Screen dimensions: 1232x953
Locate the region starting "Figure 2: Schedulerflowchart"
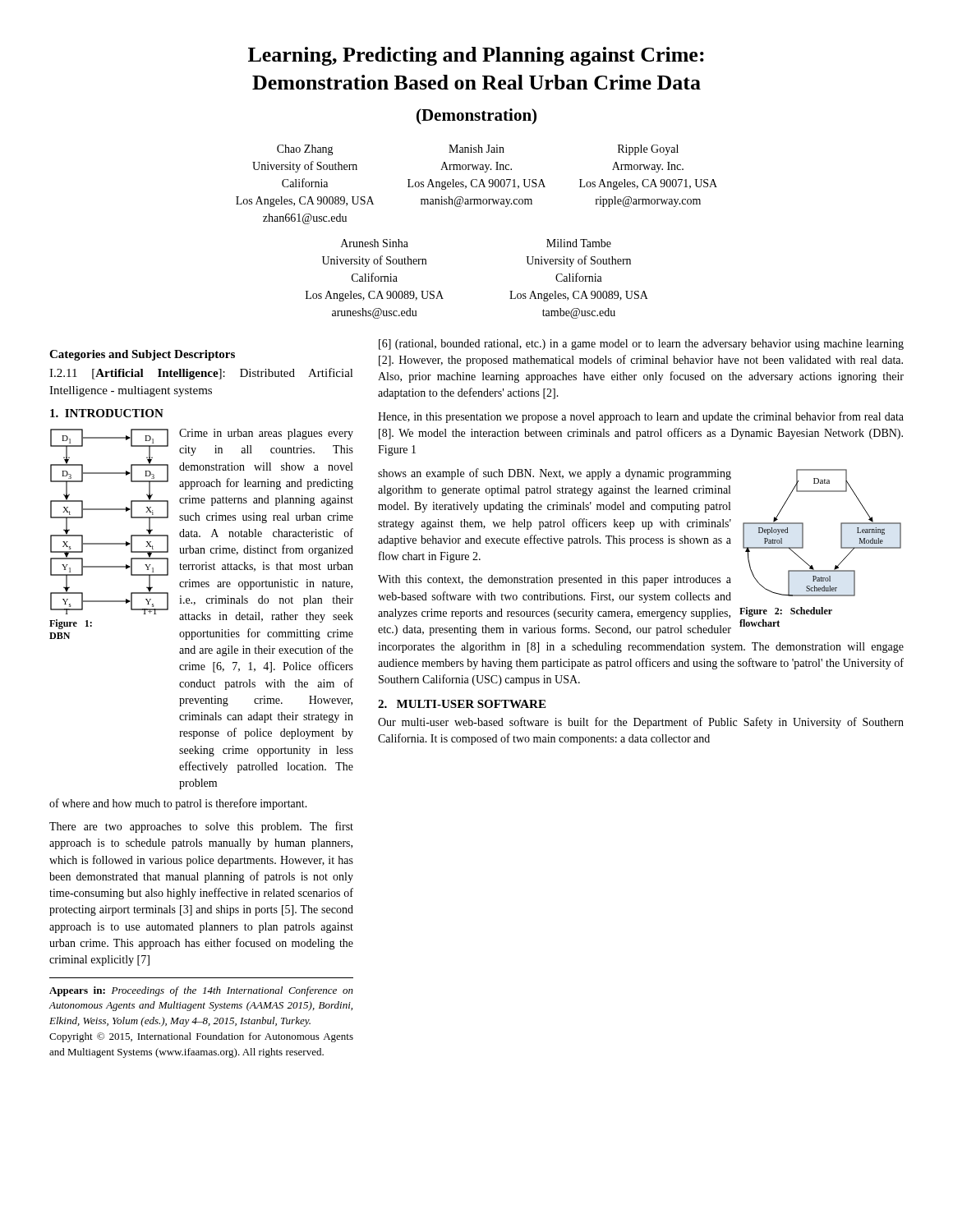pos(786,617)
